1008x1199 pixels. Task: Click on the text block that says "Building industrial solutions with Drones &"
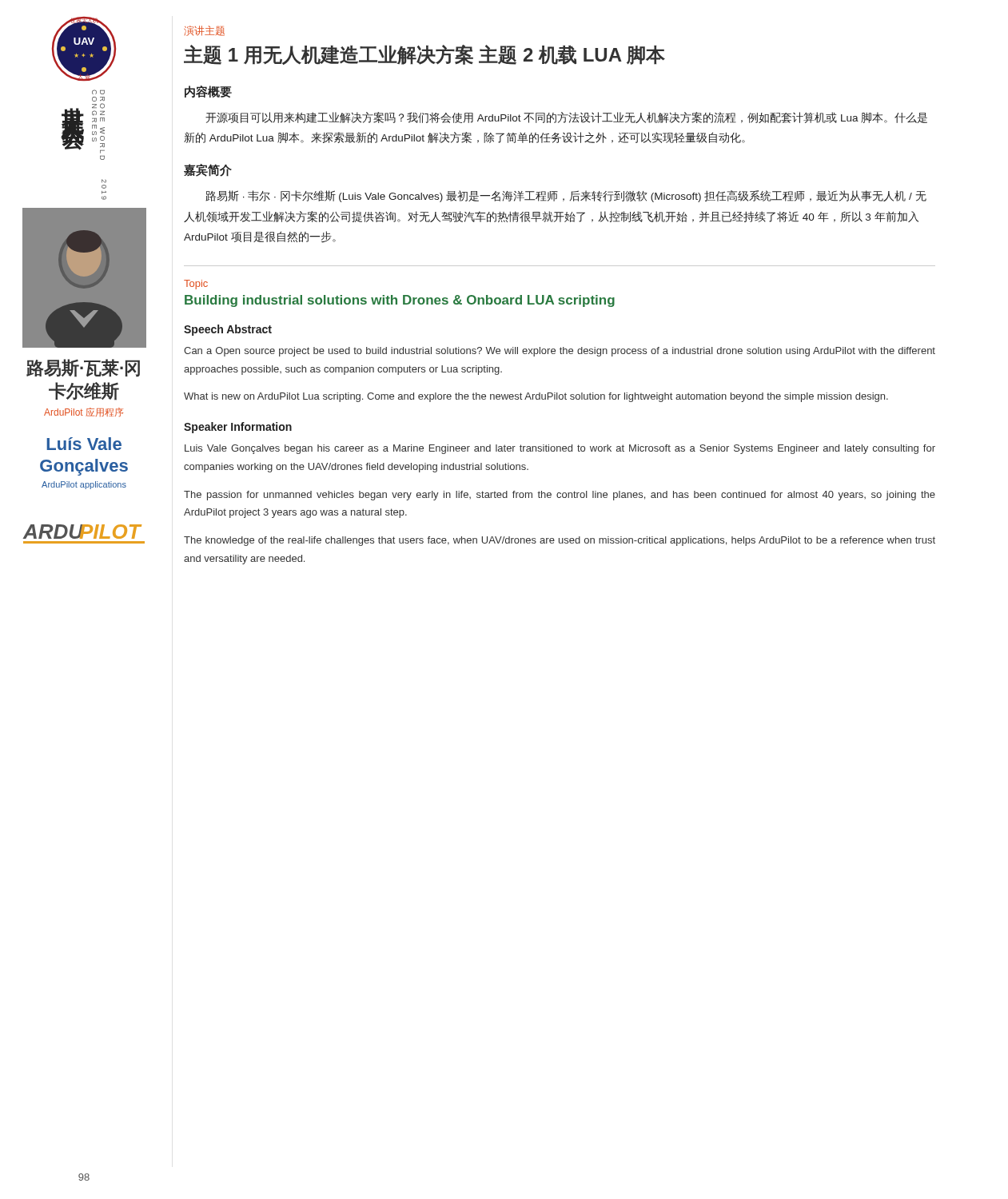[400, 300]
